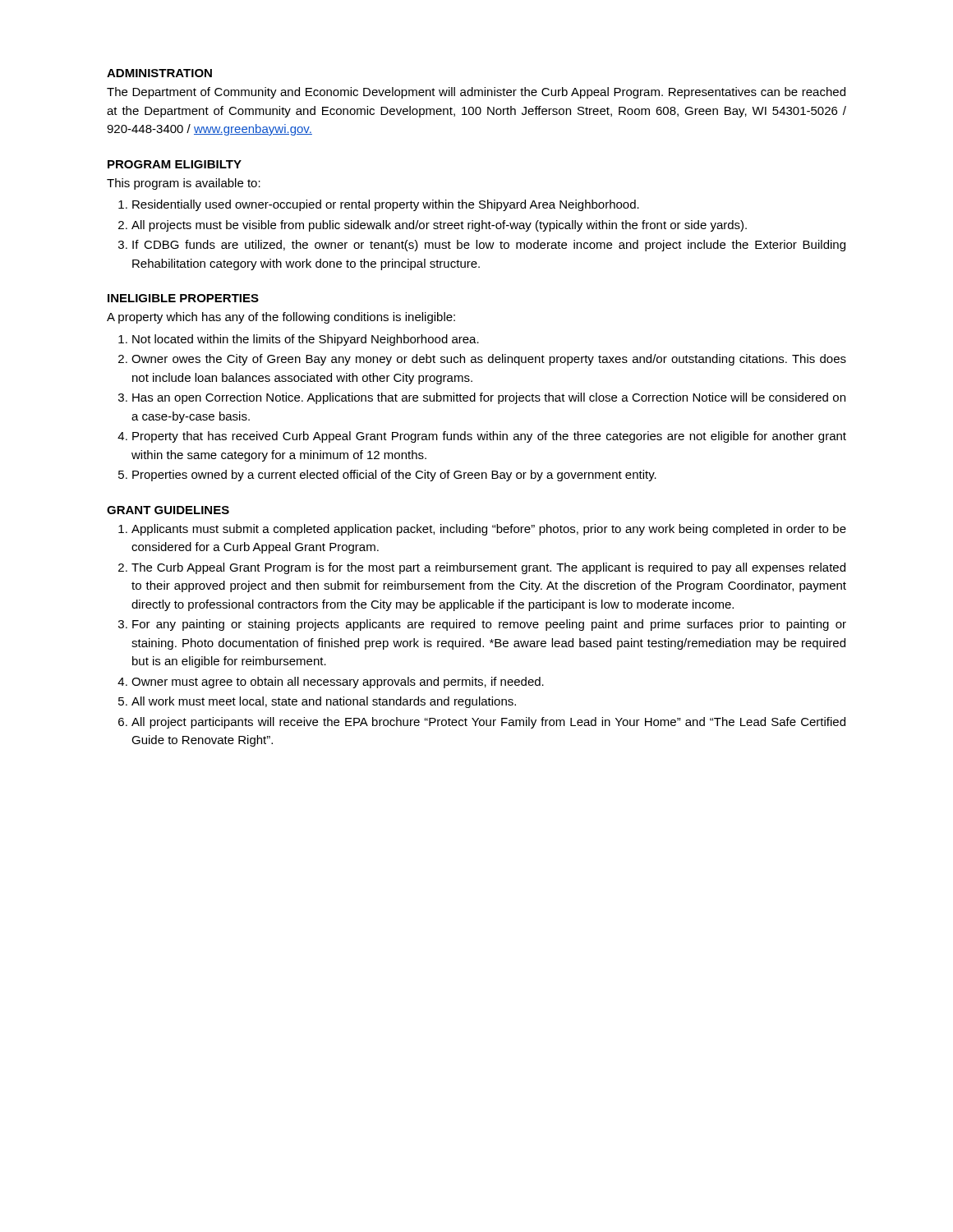Select the text block starting "Residentially used owner-occupied or rental property within the"
The width and height of the screenshot is (953, 1232).
[x=386, y=204]
